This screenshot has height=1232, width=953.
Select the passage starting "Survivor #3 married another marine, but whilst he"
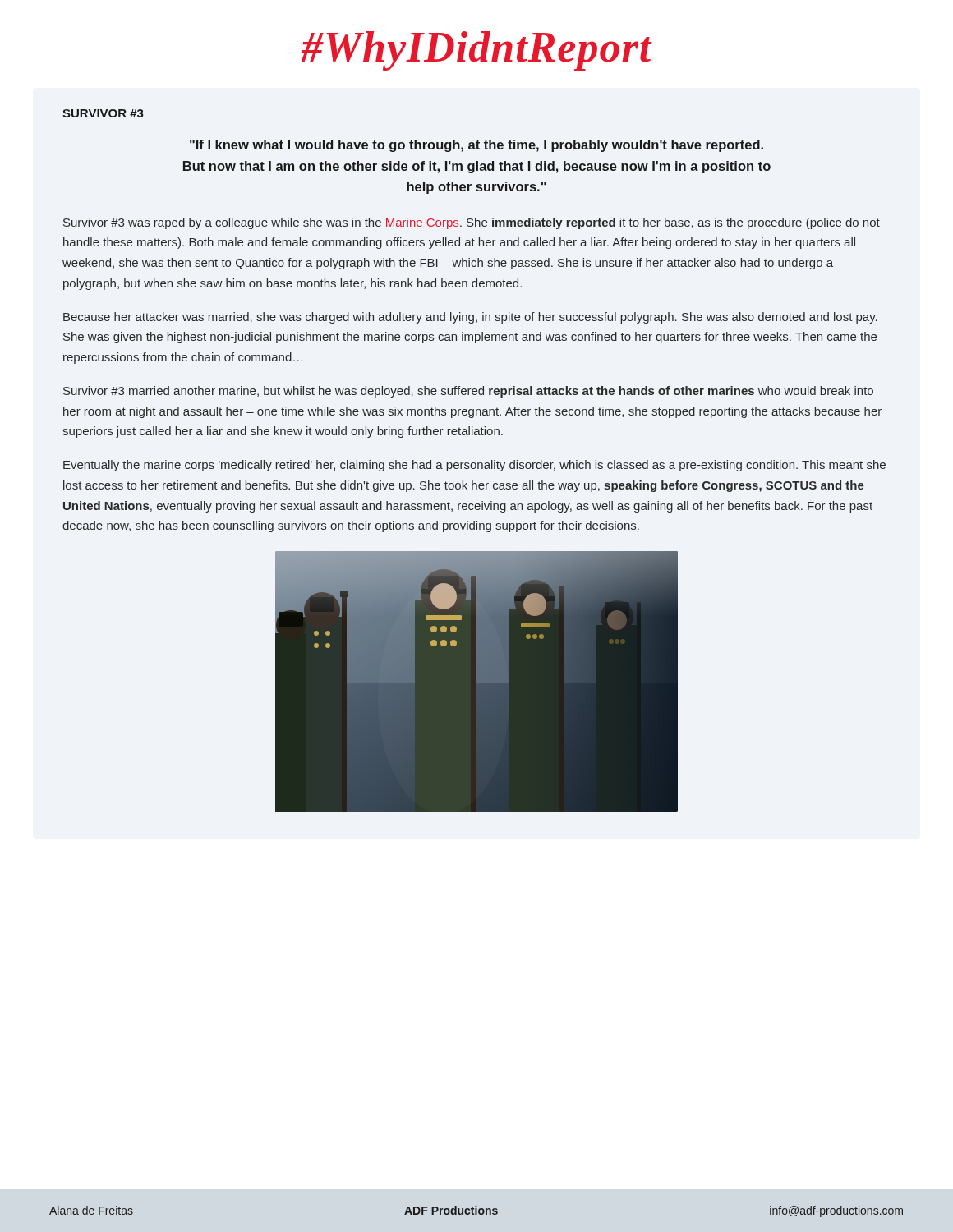472,411
